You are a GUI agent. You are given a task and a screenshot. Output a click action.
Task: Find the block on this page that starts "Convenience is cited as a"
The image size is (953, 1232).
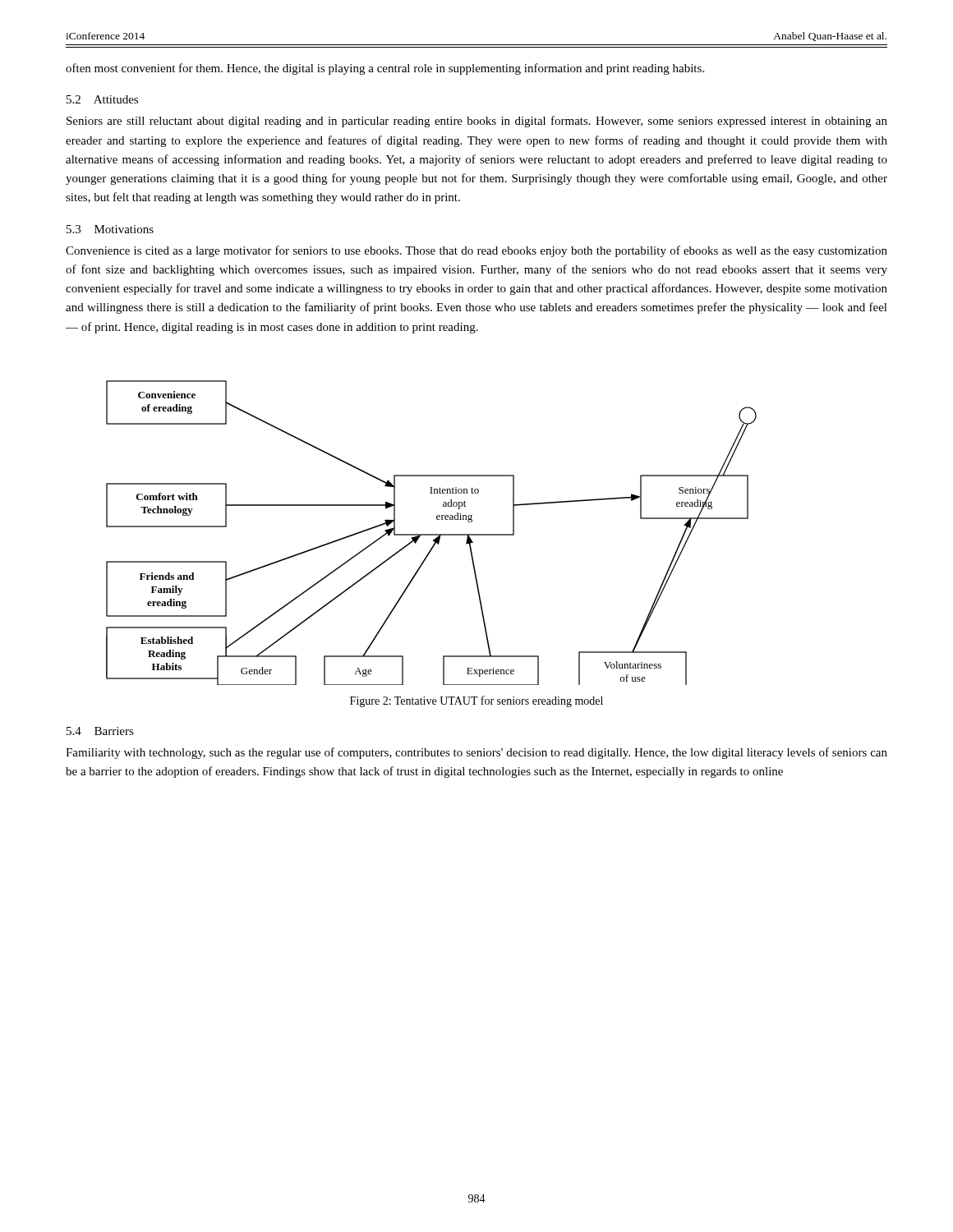tap(476, 288)
